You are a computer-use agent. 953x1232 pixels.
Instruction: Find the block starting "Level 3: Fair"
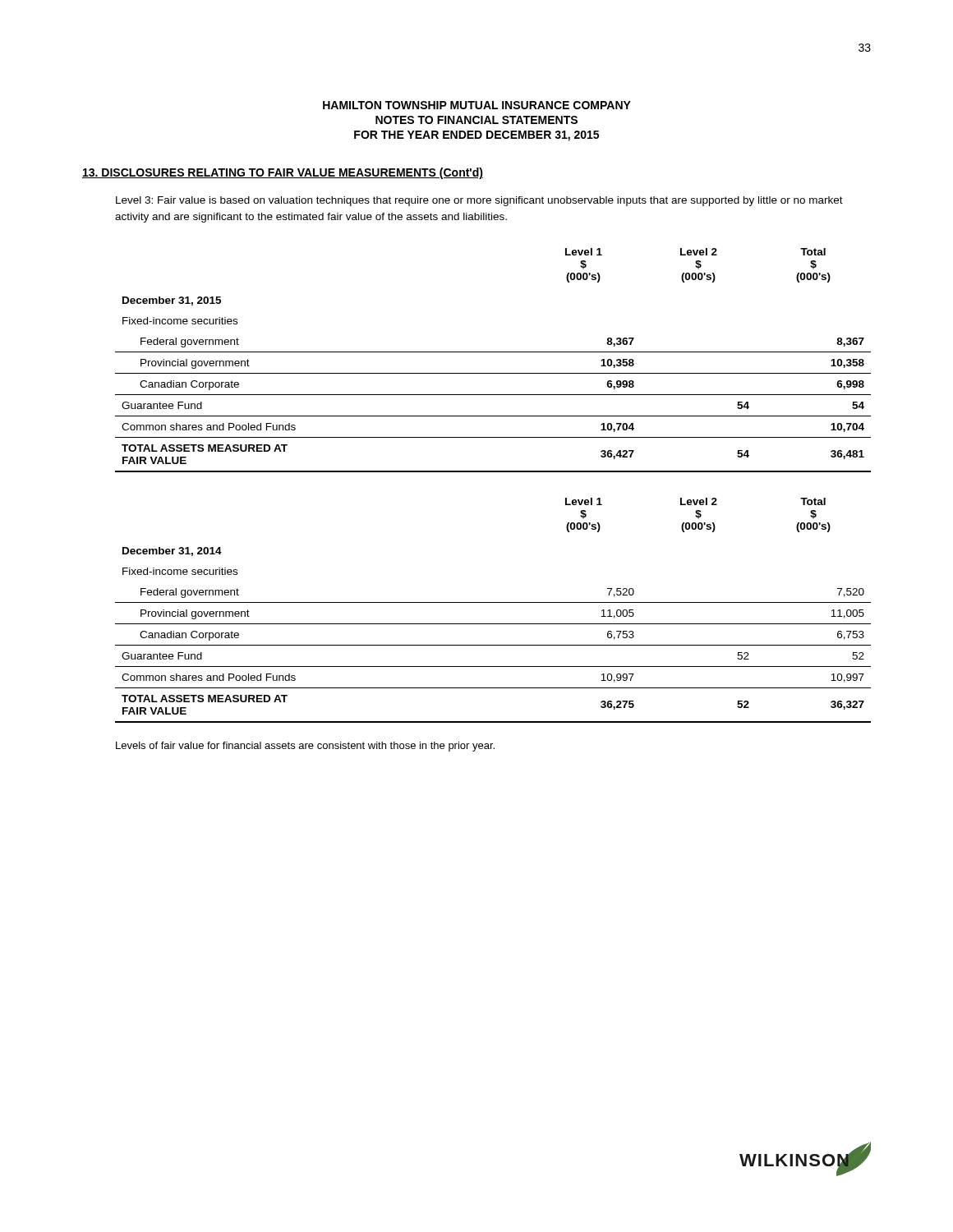(479, 208)
